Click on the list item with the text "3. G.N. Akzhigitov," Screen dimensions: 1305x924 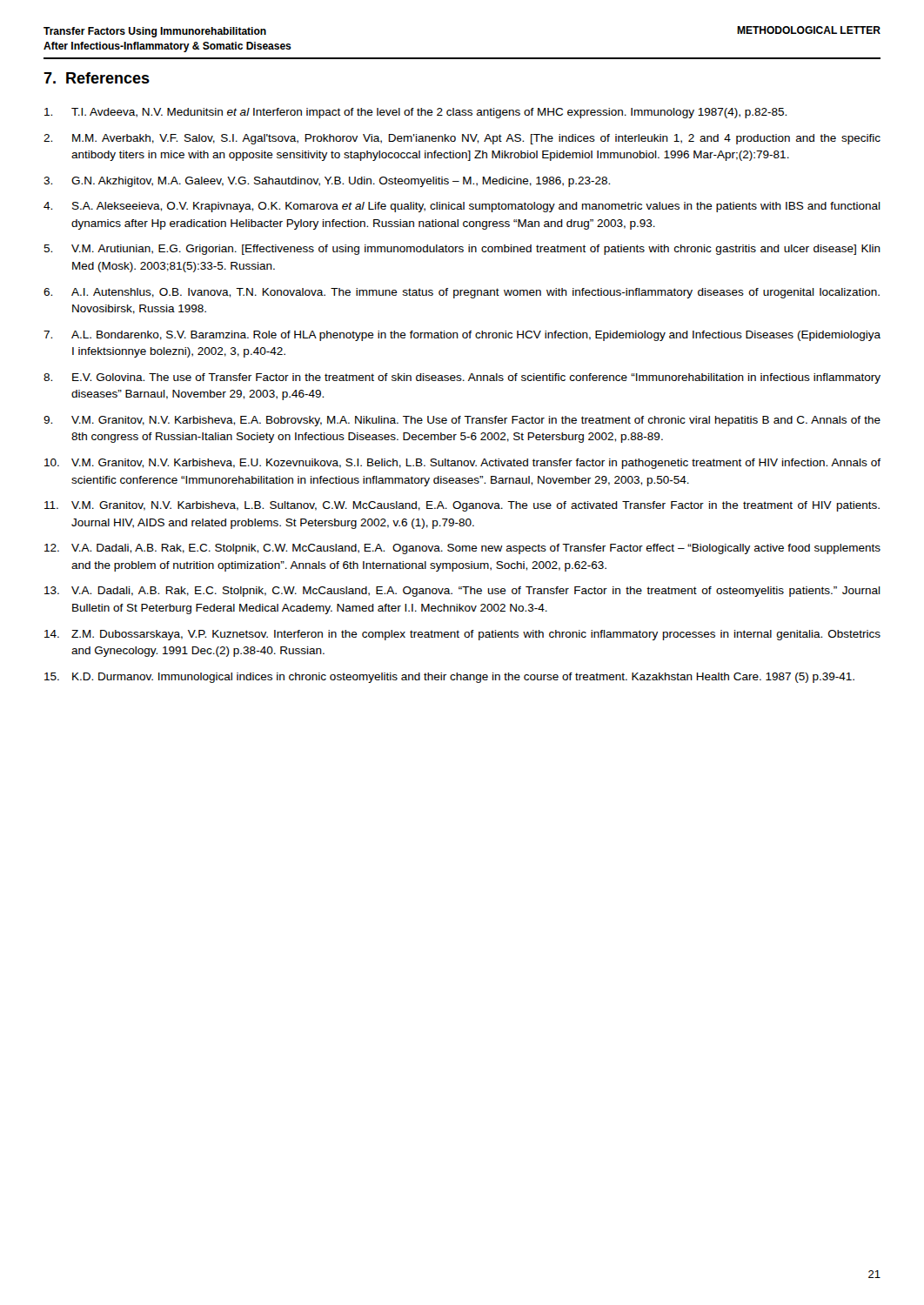pyautogui.click(x=462, y=180)
